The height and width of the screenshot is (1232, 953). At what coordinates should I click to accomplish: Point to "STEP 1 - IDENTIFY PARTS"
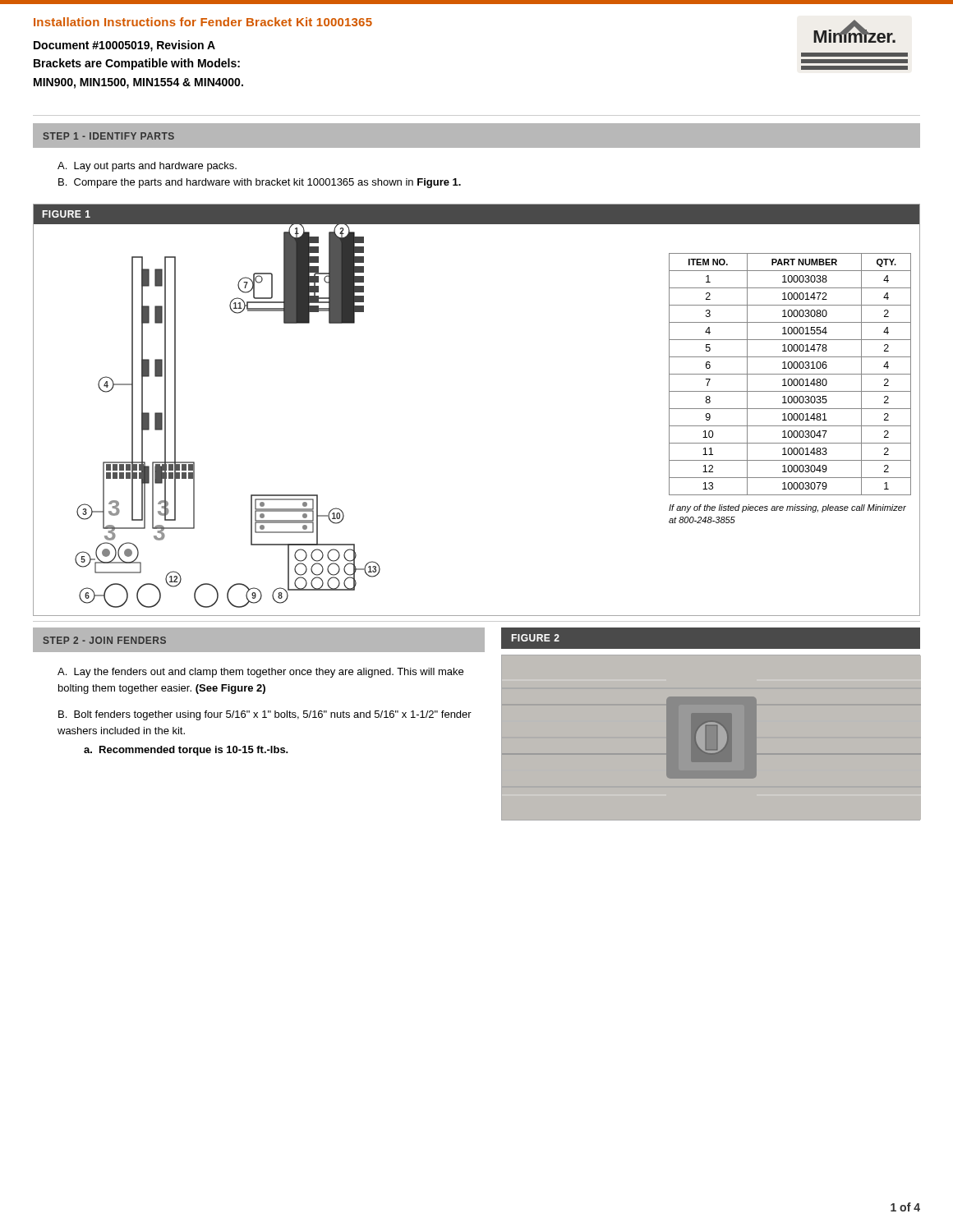(476, 136)
